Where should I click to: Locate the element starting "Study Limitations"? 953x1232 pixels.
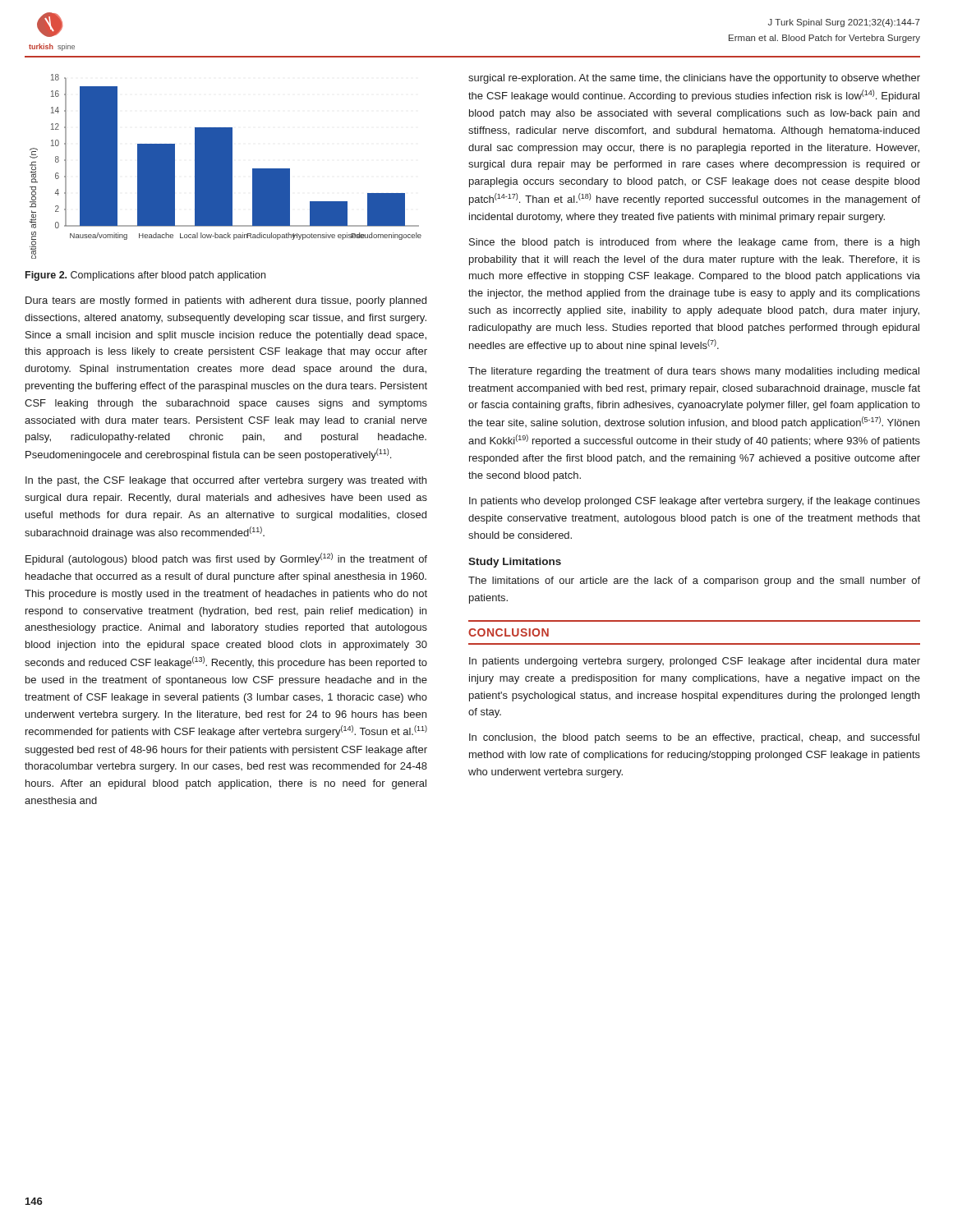tap(515, 562)
